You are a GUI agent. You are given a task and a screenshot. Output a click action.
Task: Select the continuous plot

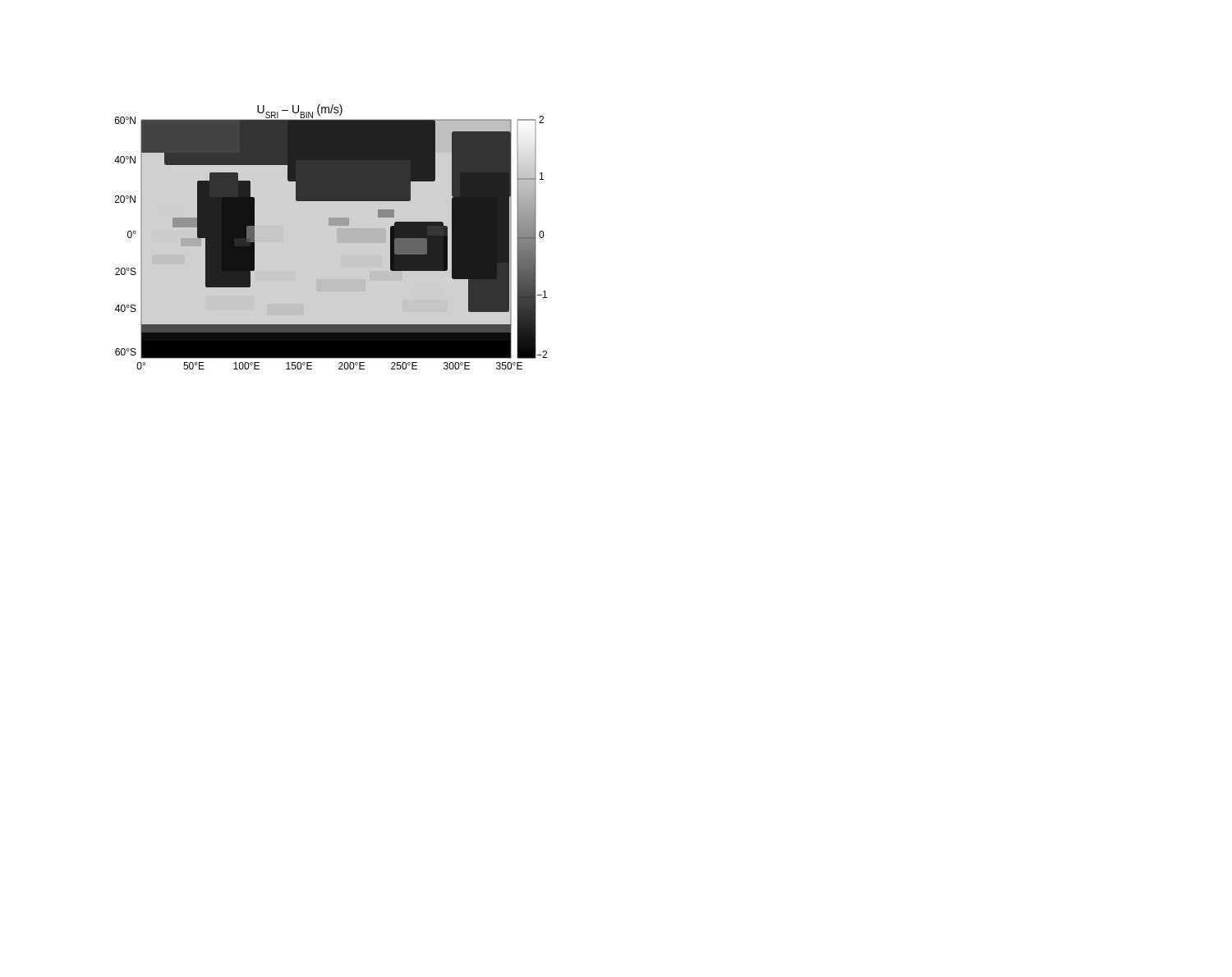(x=329, y=252)
